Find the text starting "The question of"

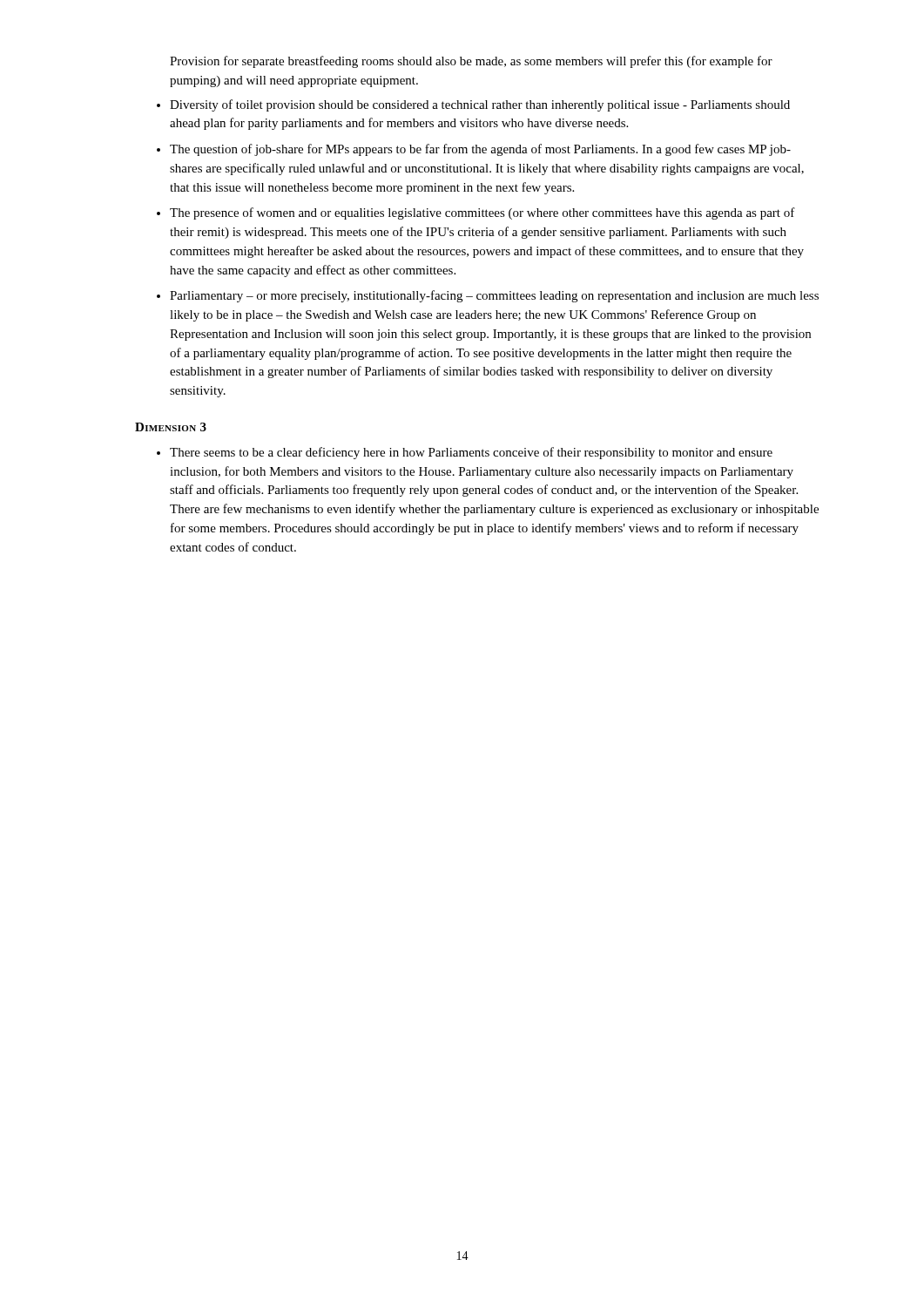(x=487, y=168)
